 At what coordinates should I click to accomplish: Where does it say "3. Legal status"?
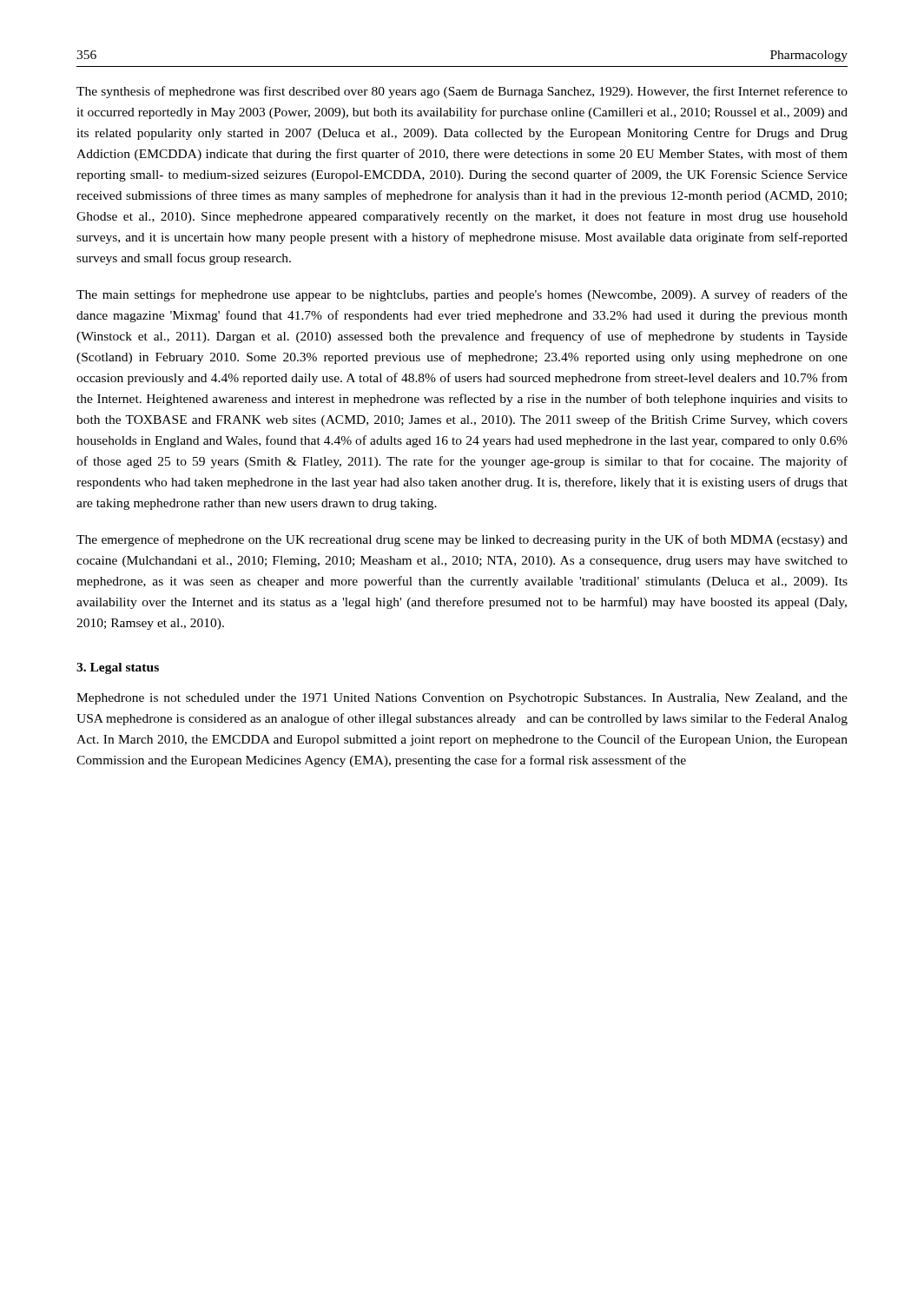click(118, 667)
